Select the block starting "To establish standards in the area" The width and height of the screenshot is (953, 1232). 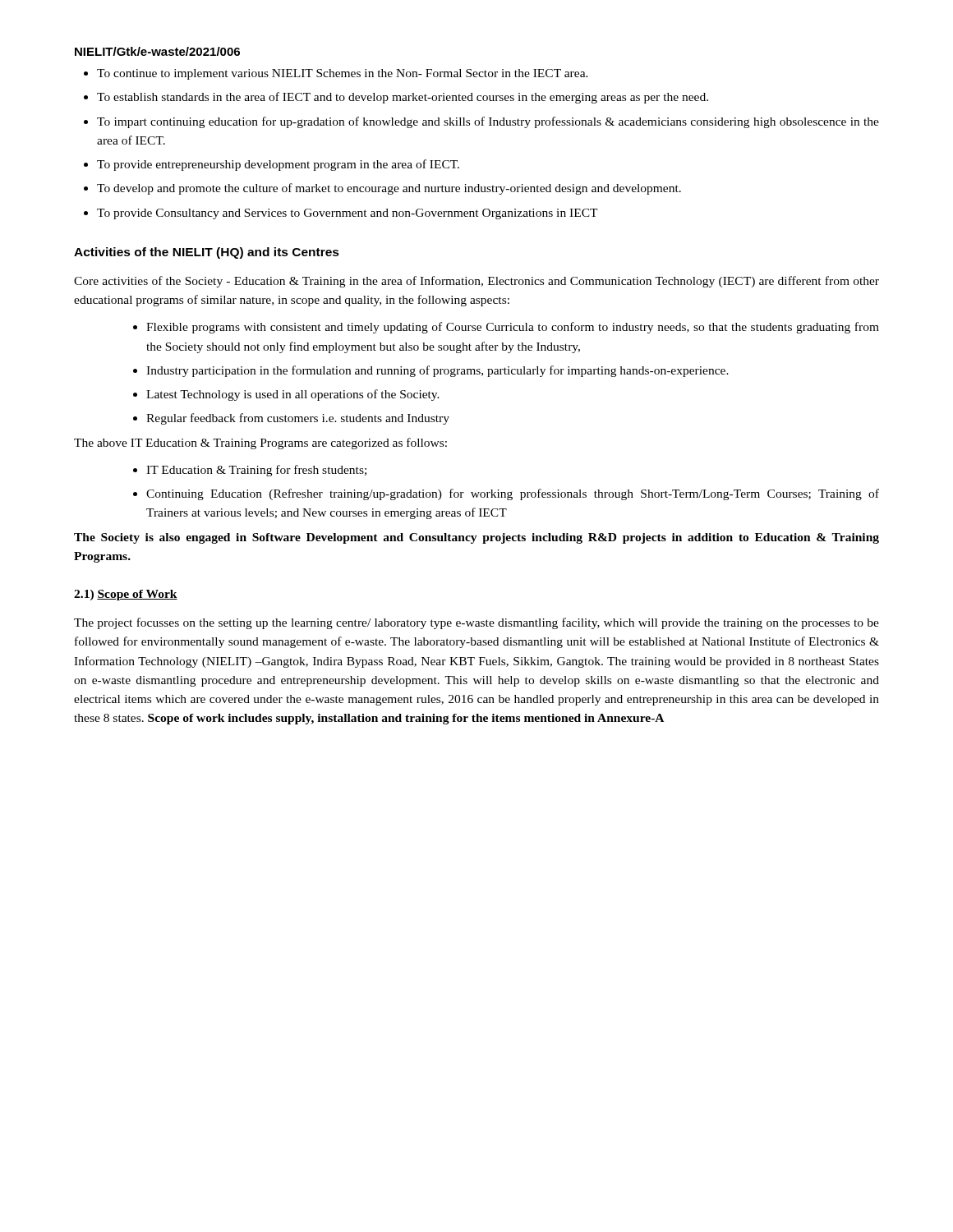click(x=476, y=97)
